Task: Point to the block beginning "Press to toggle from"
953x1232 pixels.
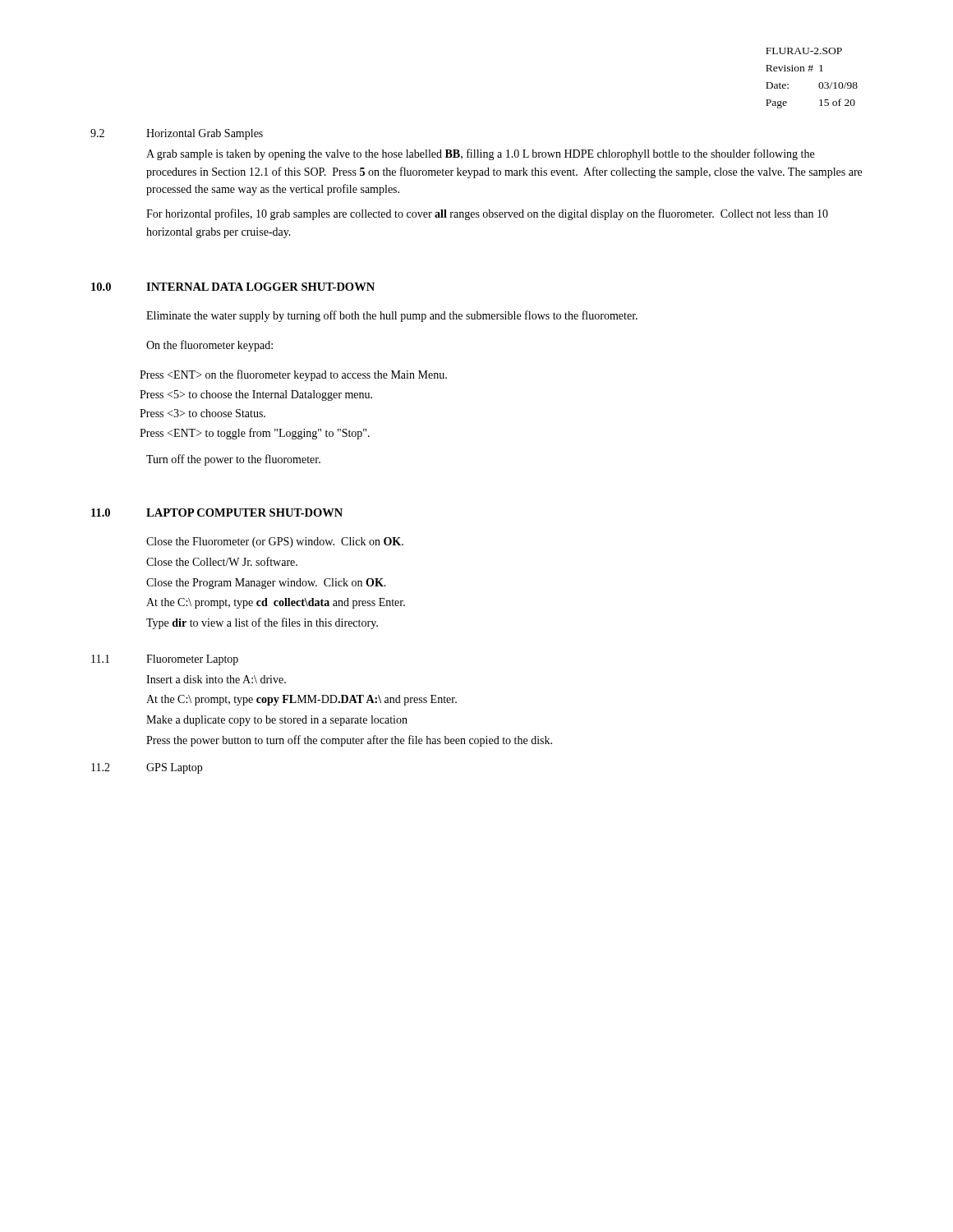Action: point(255,433)
